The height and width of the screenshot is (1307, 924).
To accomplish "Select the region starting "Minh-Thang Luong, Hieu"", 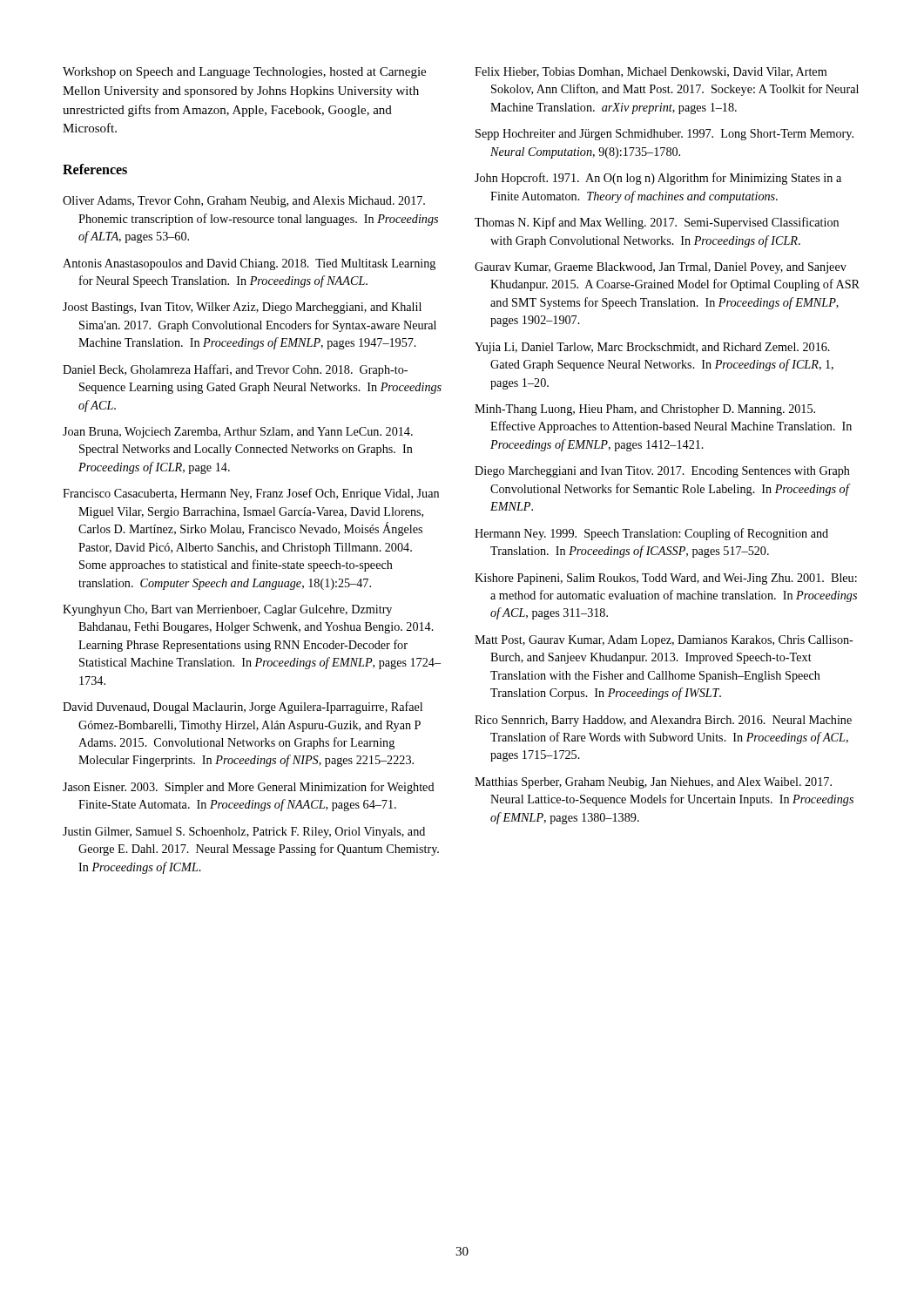I will pyautogui.click(x=663, y=426).
